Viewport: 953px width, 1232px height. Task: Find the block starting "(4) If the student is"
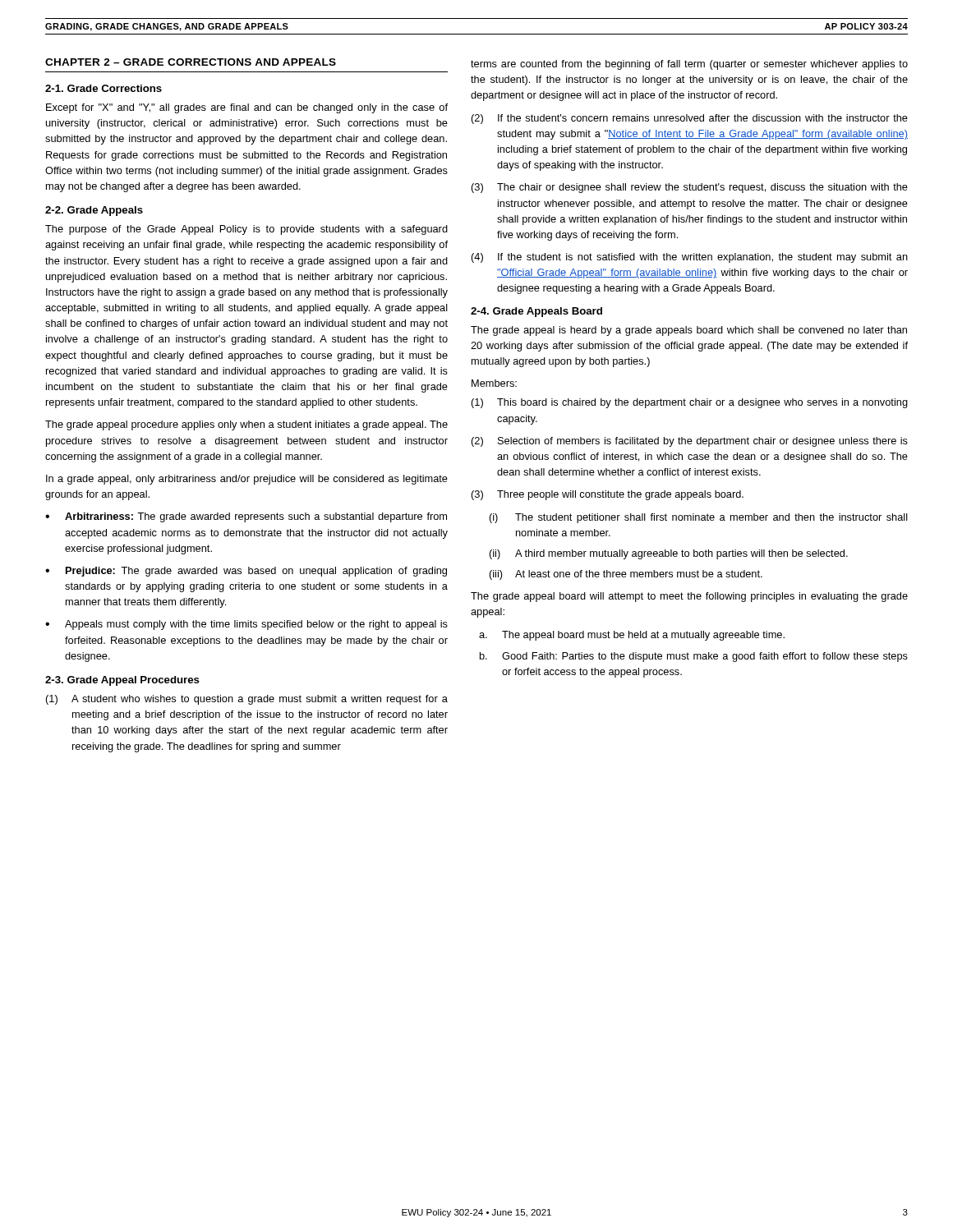coord(689,273)
